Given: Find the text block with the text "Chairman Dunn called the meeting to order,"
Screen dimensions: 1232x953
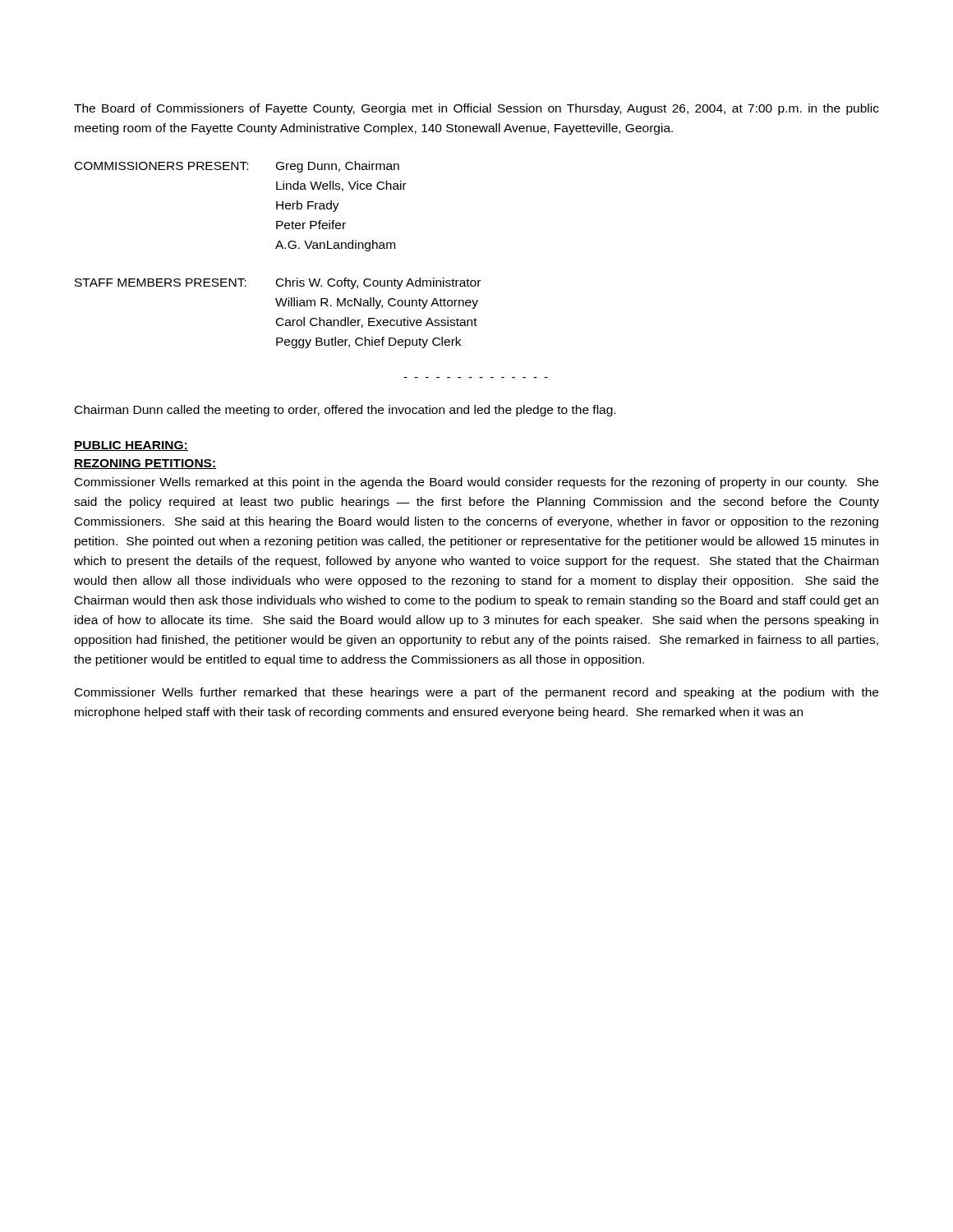Looking at the screenshot, I should (x=345, y=410).
